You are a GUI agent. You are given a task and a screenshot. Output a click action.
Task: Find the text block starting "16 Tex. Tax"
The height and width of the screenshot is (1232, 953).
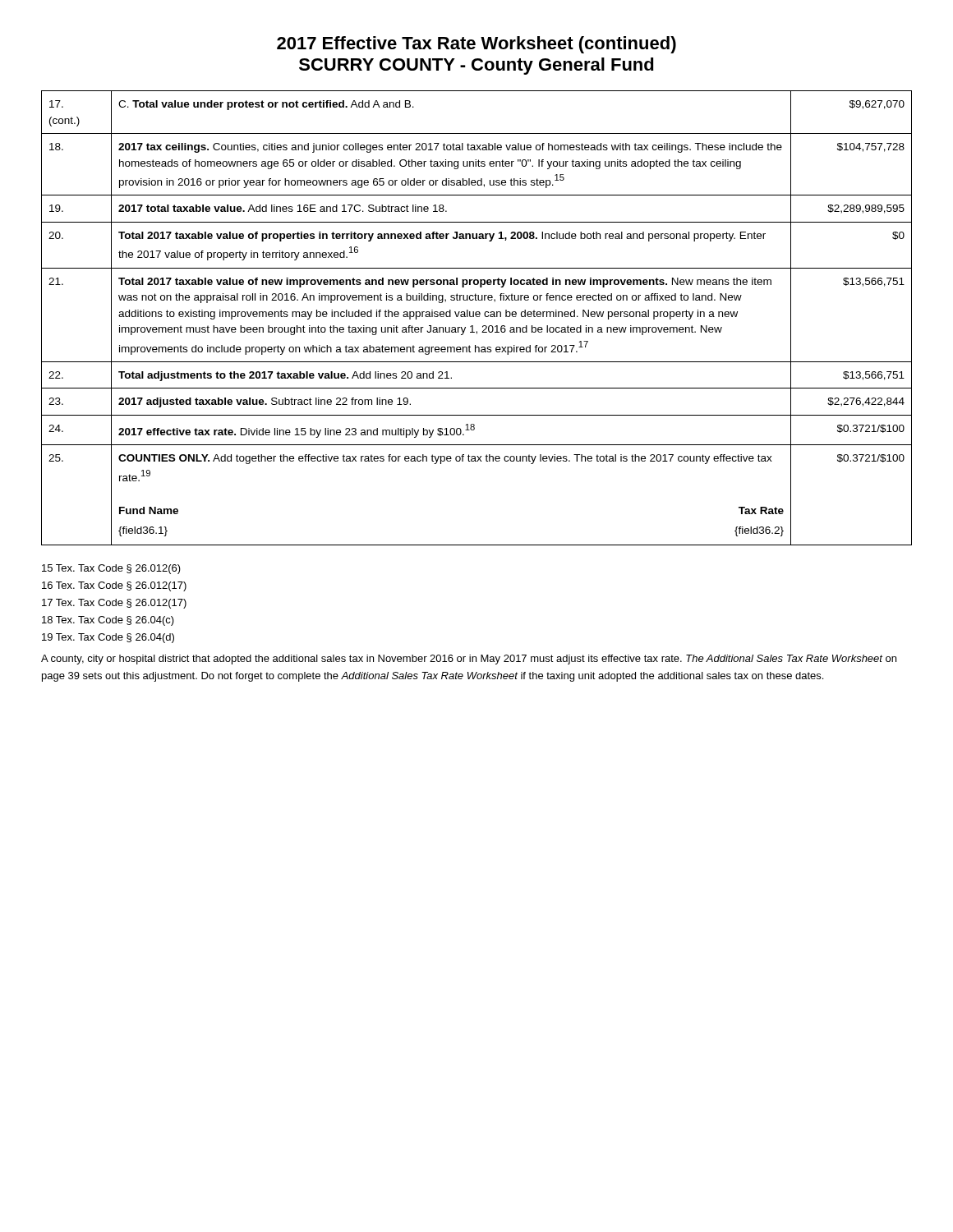point(114,586)
